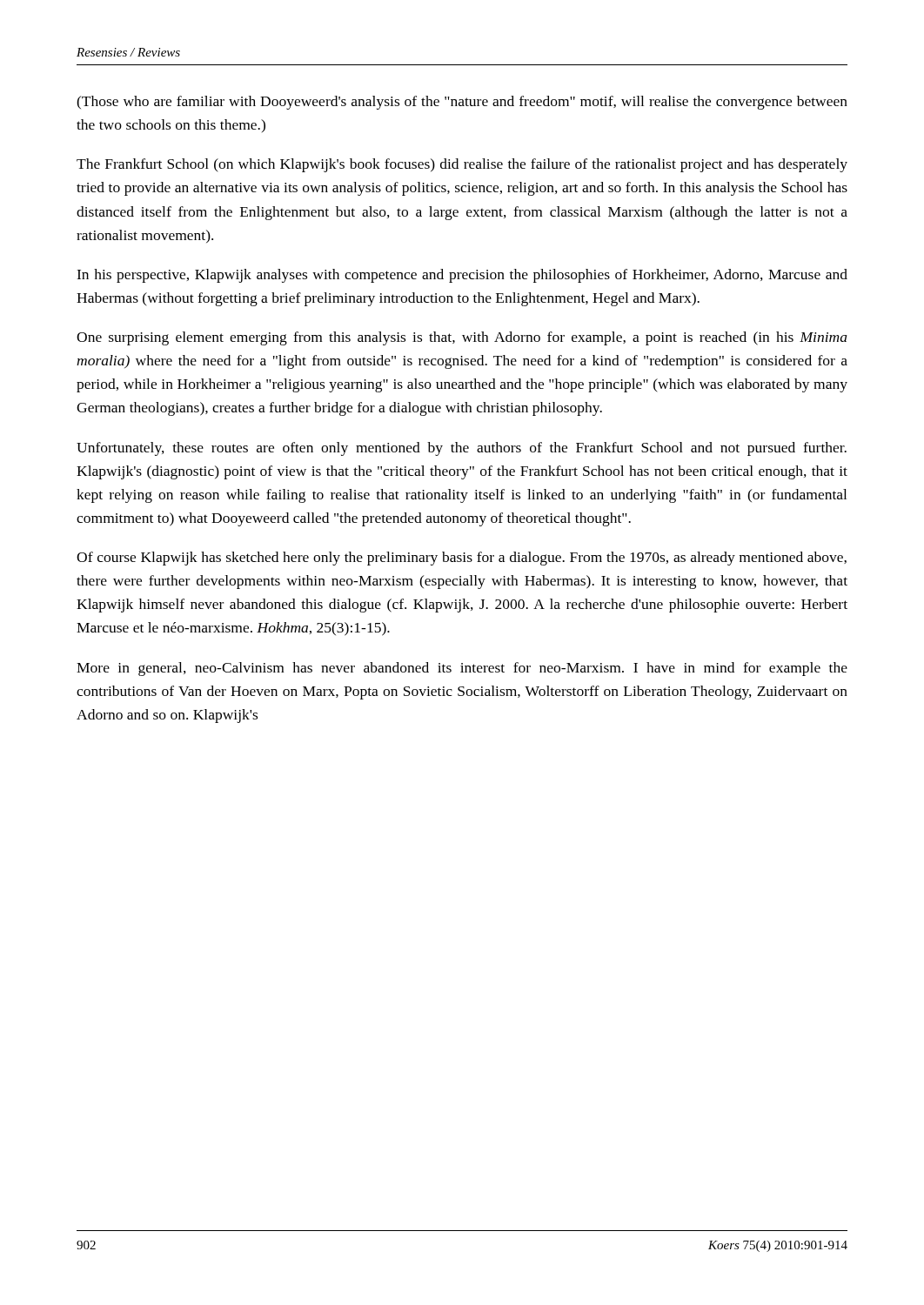Find the region starting "(Those who are familiar with Dooyeweerd's"

462,113
